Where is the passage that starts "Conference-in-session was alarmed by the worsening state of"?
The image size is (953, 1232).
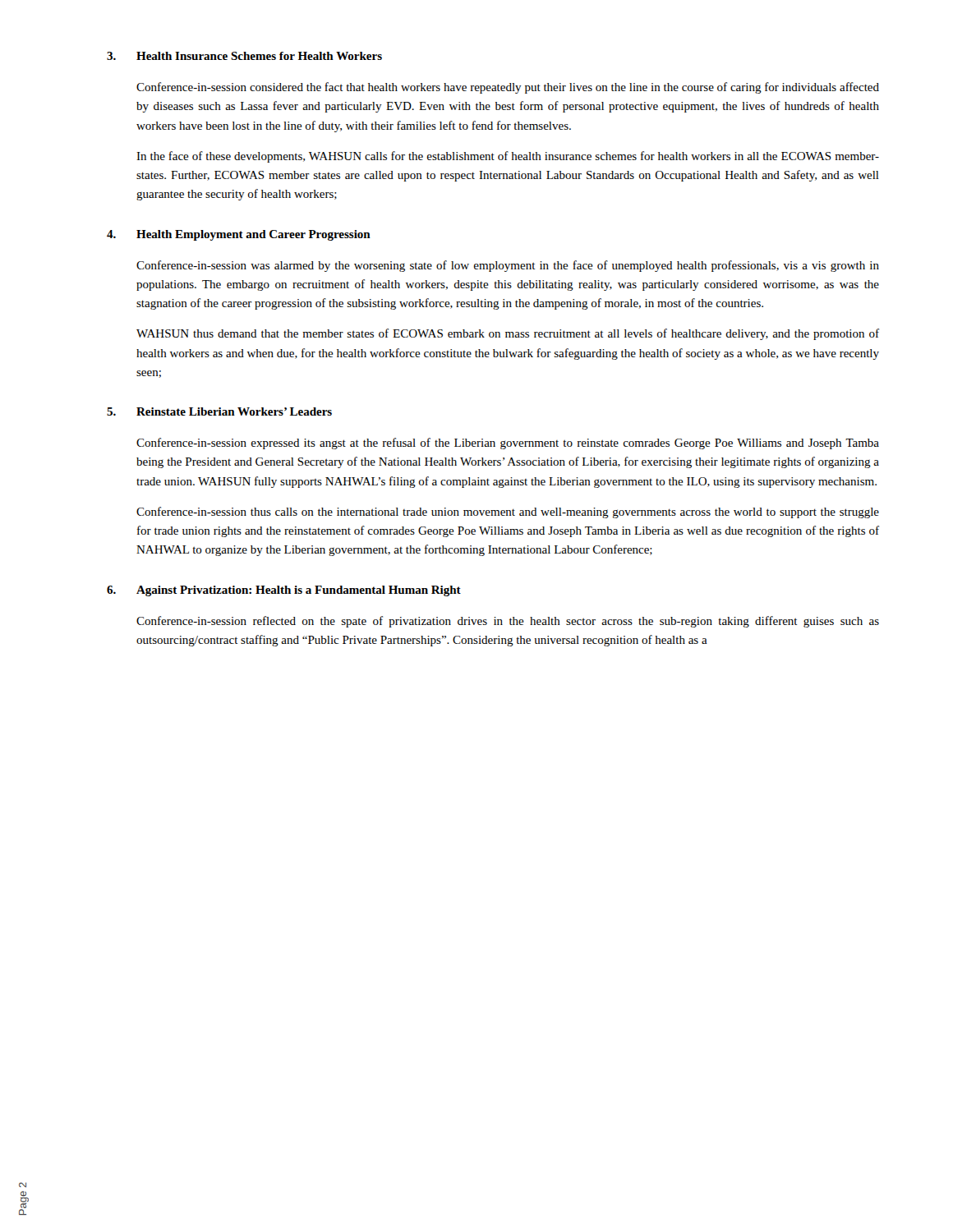tap(508, 284)
